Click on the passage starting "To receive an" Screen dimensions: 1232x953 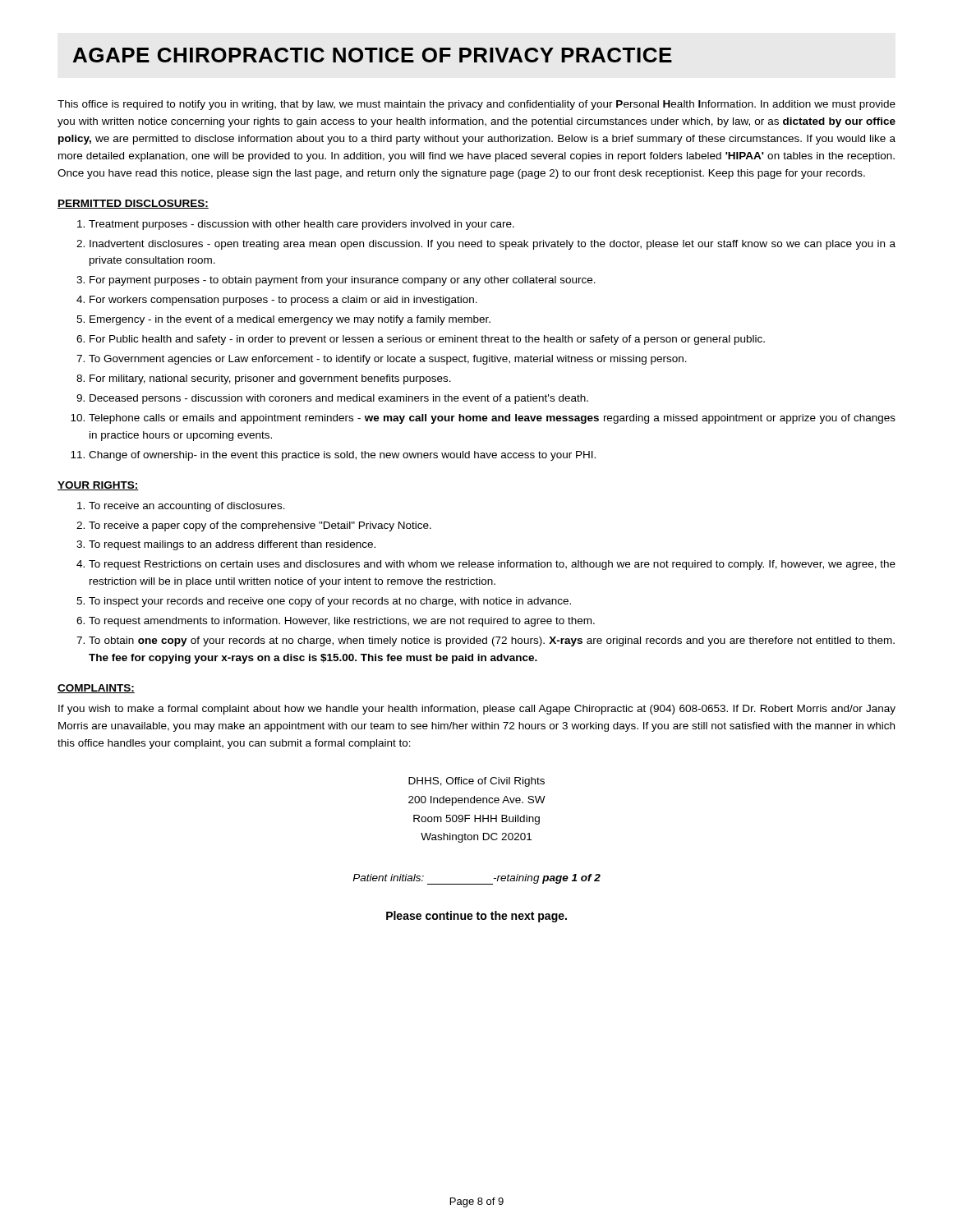tap(187, 505)
